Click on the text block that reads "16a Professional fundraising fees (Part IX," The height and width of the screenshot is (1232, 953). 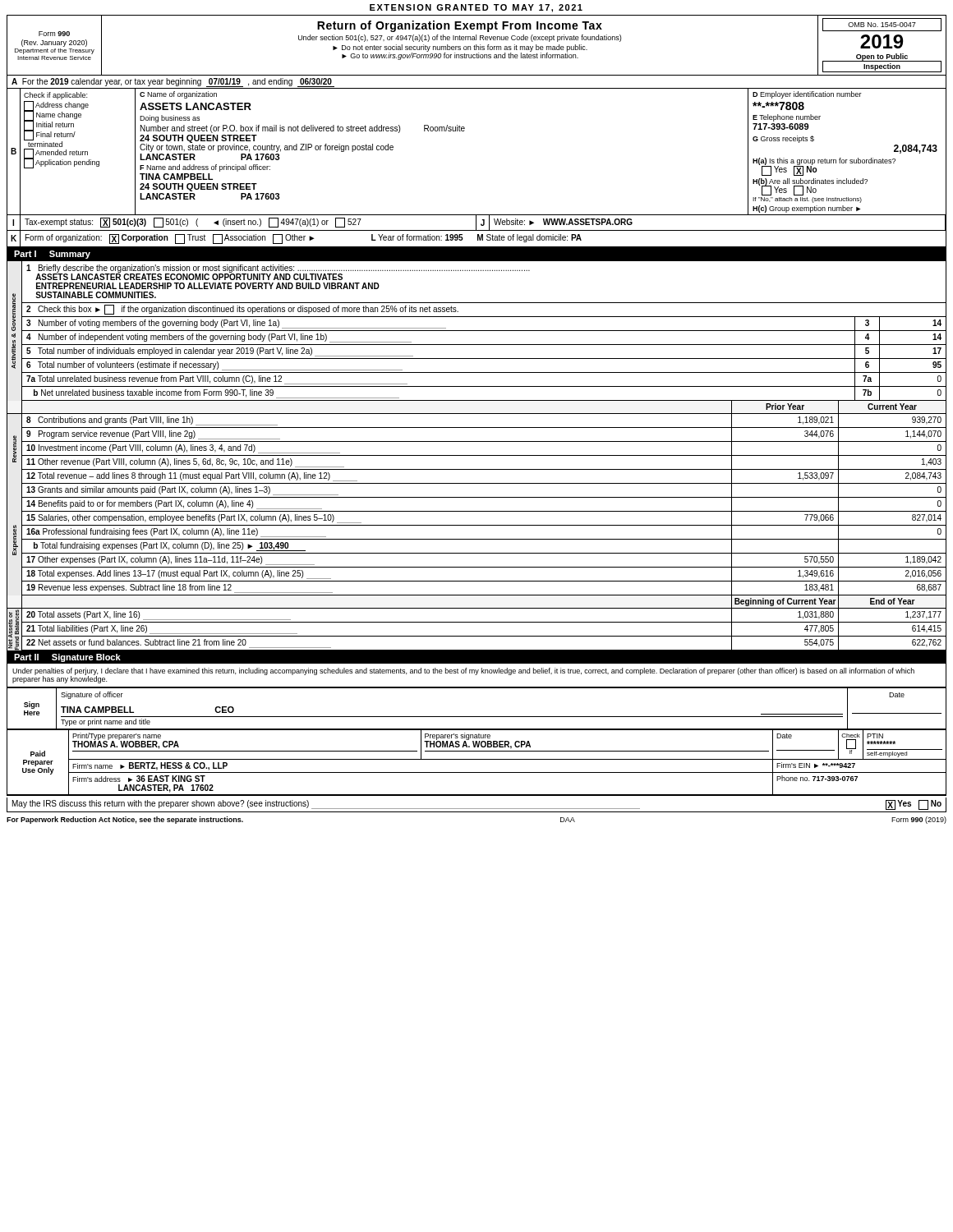tap(176, 532)
